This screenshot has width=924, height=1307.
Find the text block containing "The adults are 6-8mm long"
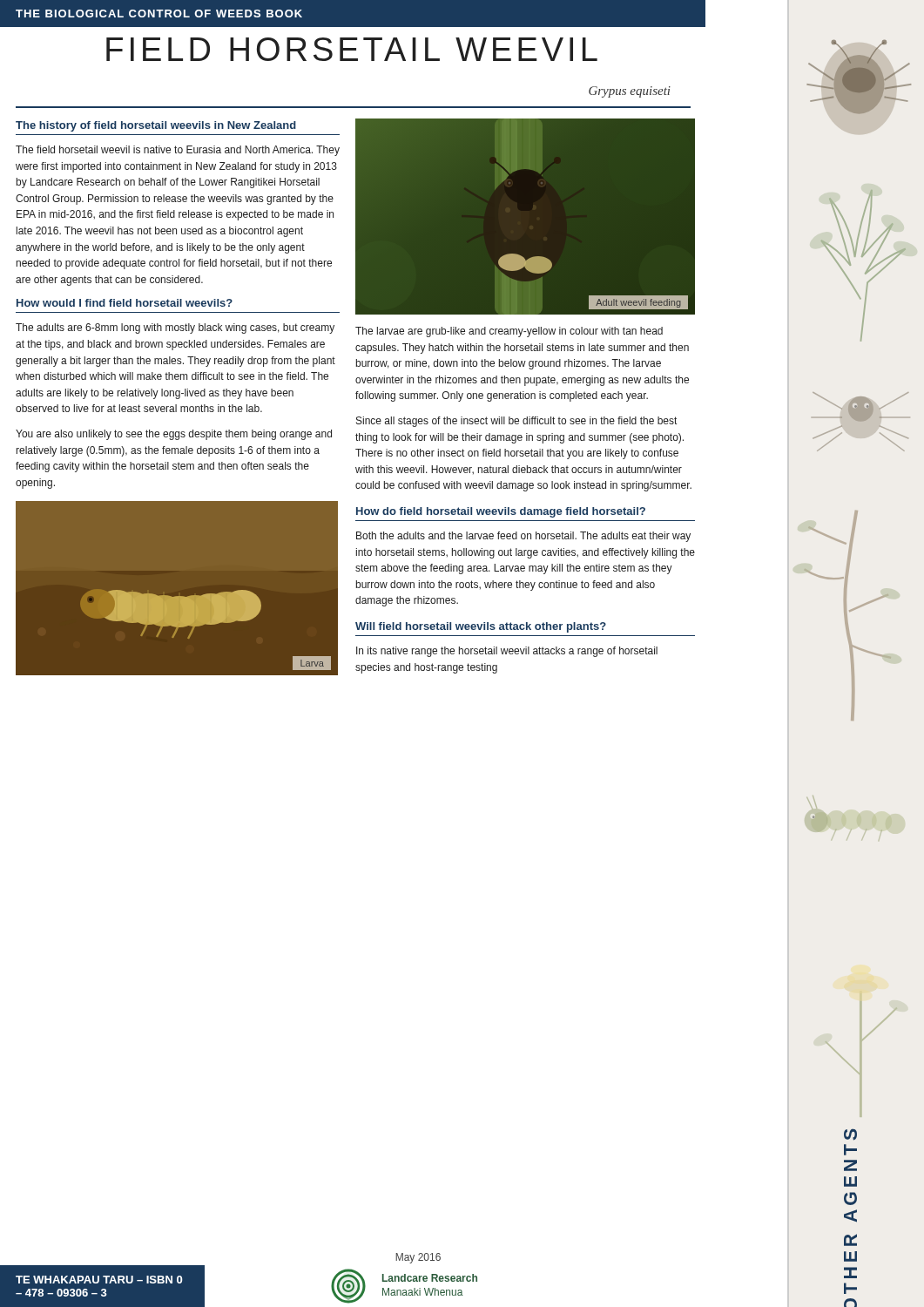tap(175, 368)
